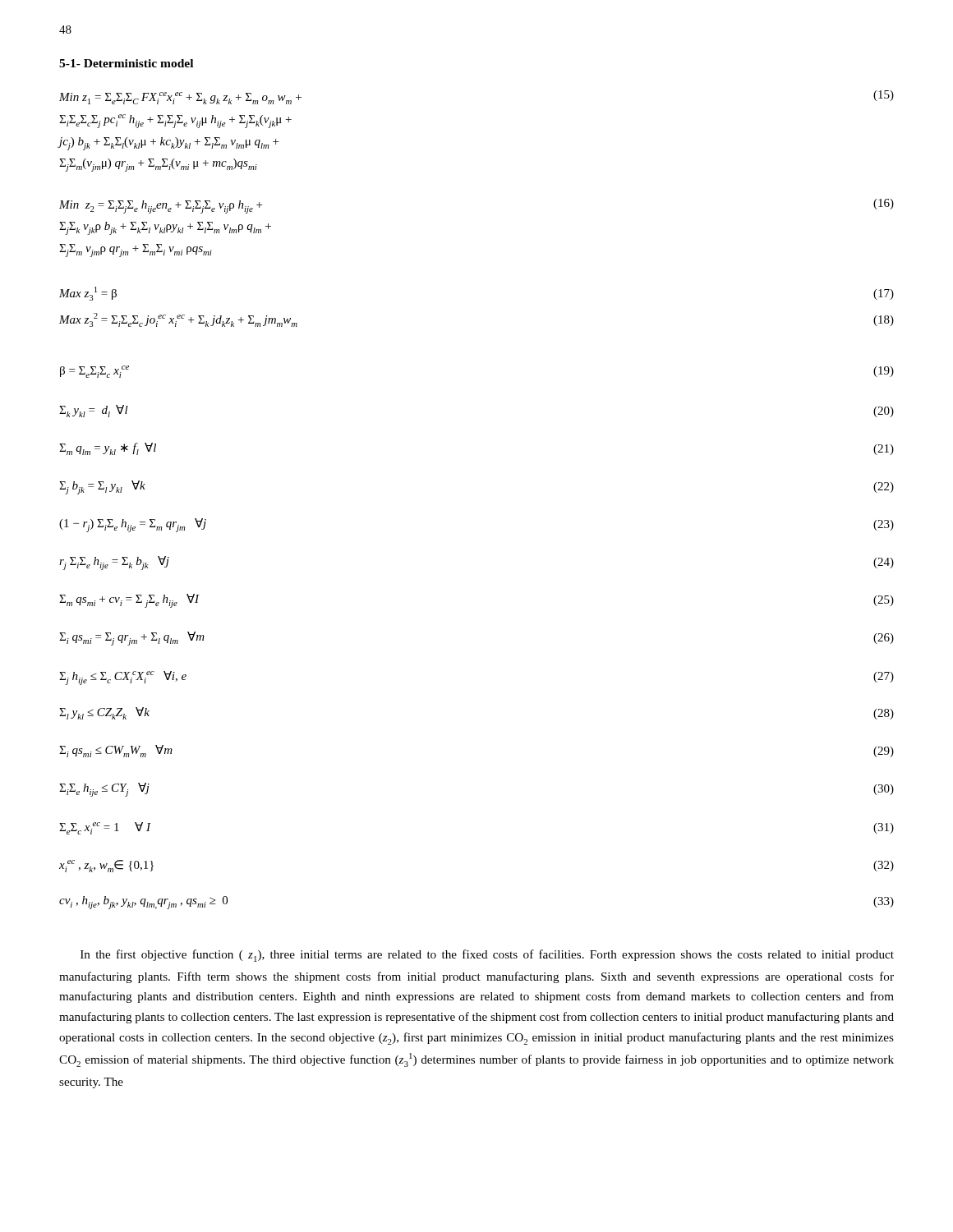Point to the block starting "Σj bjk ="

pos(101,487)
